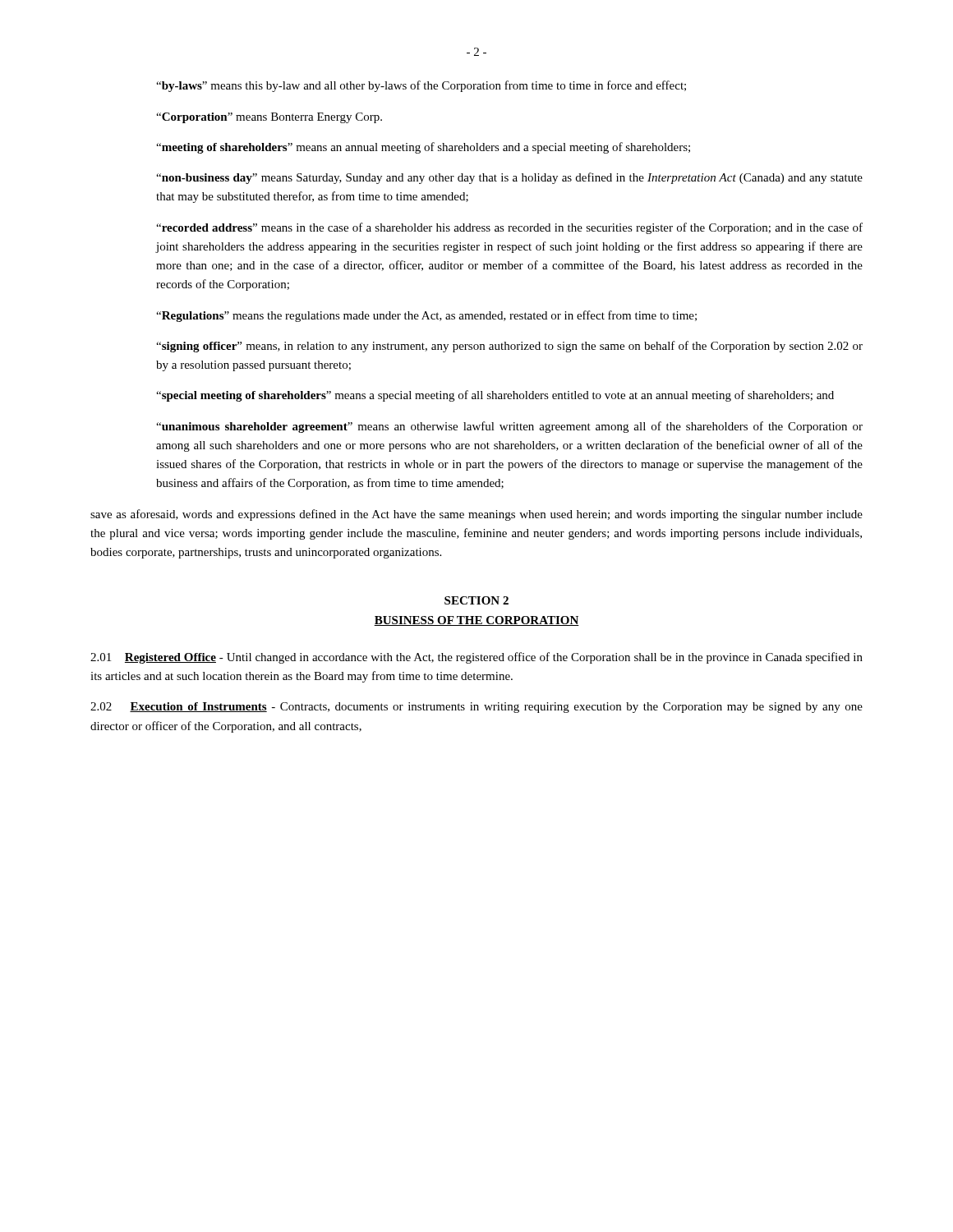953x1232 pixels.
Task: Select the text block with the text "“special meeting of shareholders” means a special"
Action: click(x=495, y=395)
